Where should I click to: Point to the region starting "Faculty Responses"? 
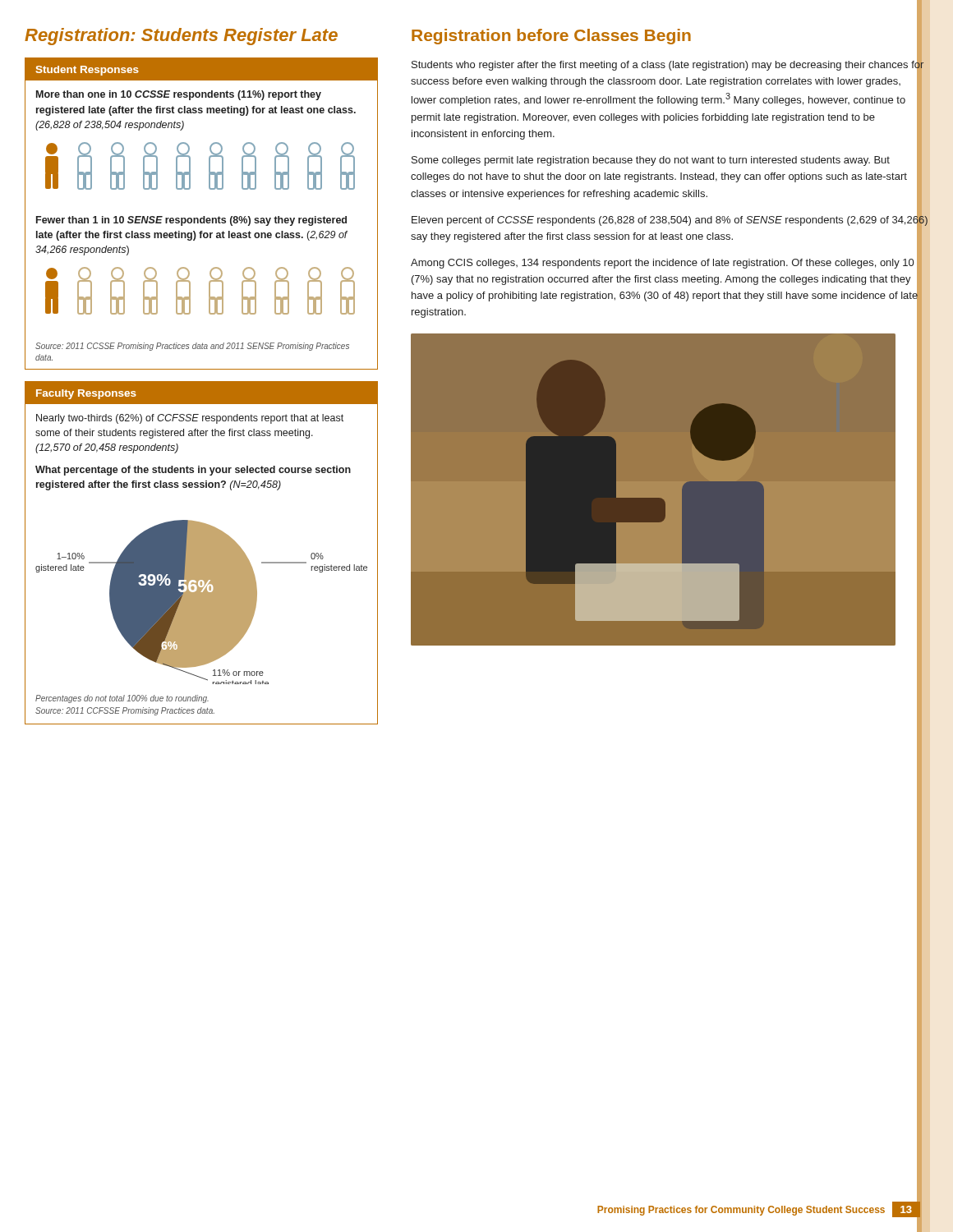[x=86, y=393]
